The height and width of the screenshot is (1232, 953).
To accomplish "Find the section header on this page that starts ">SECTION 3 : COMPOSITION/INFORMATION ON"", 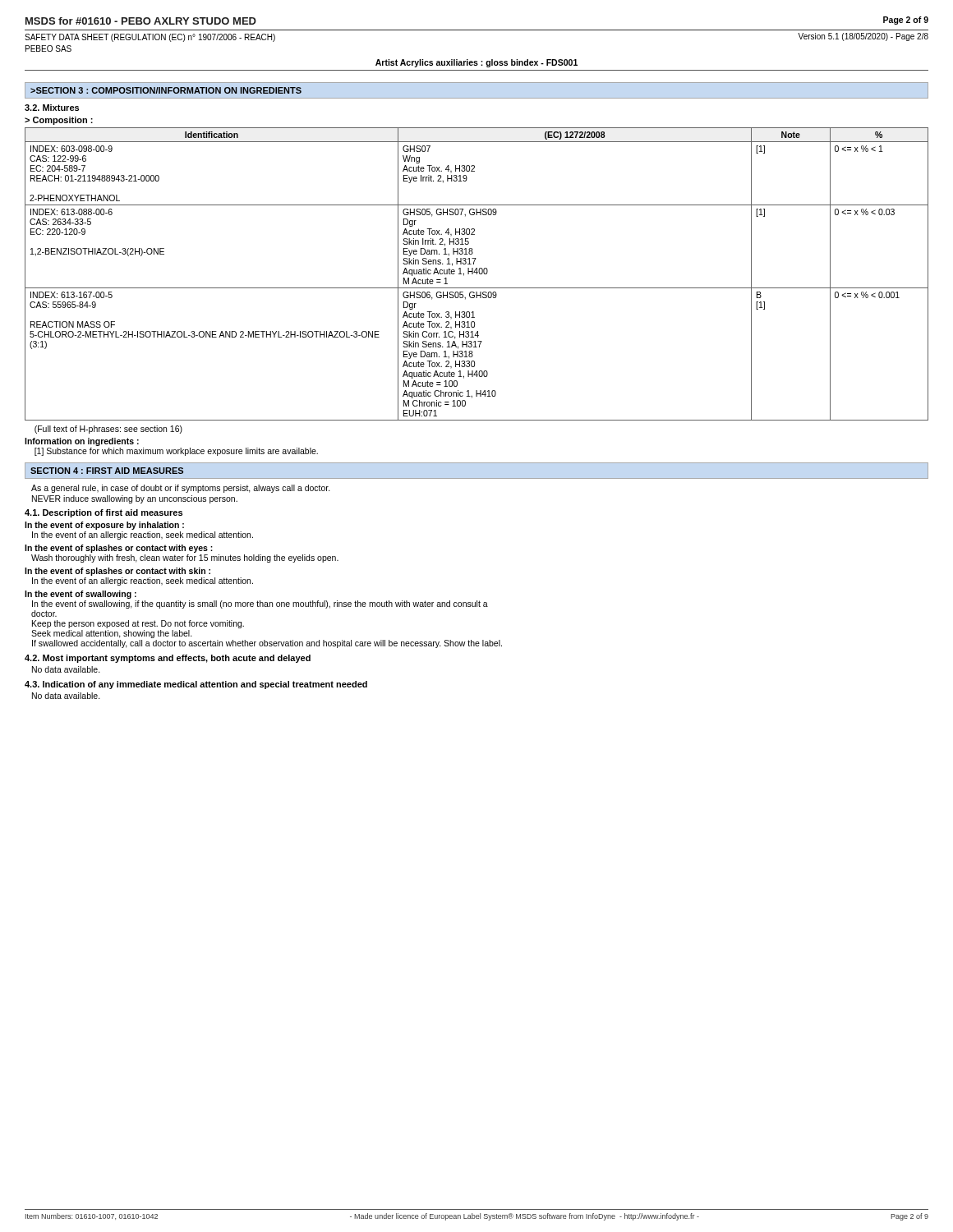I will tap(166, 90).
